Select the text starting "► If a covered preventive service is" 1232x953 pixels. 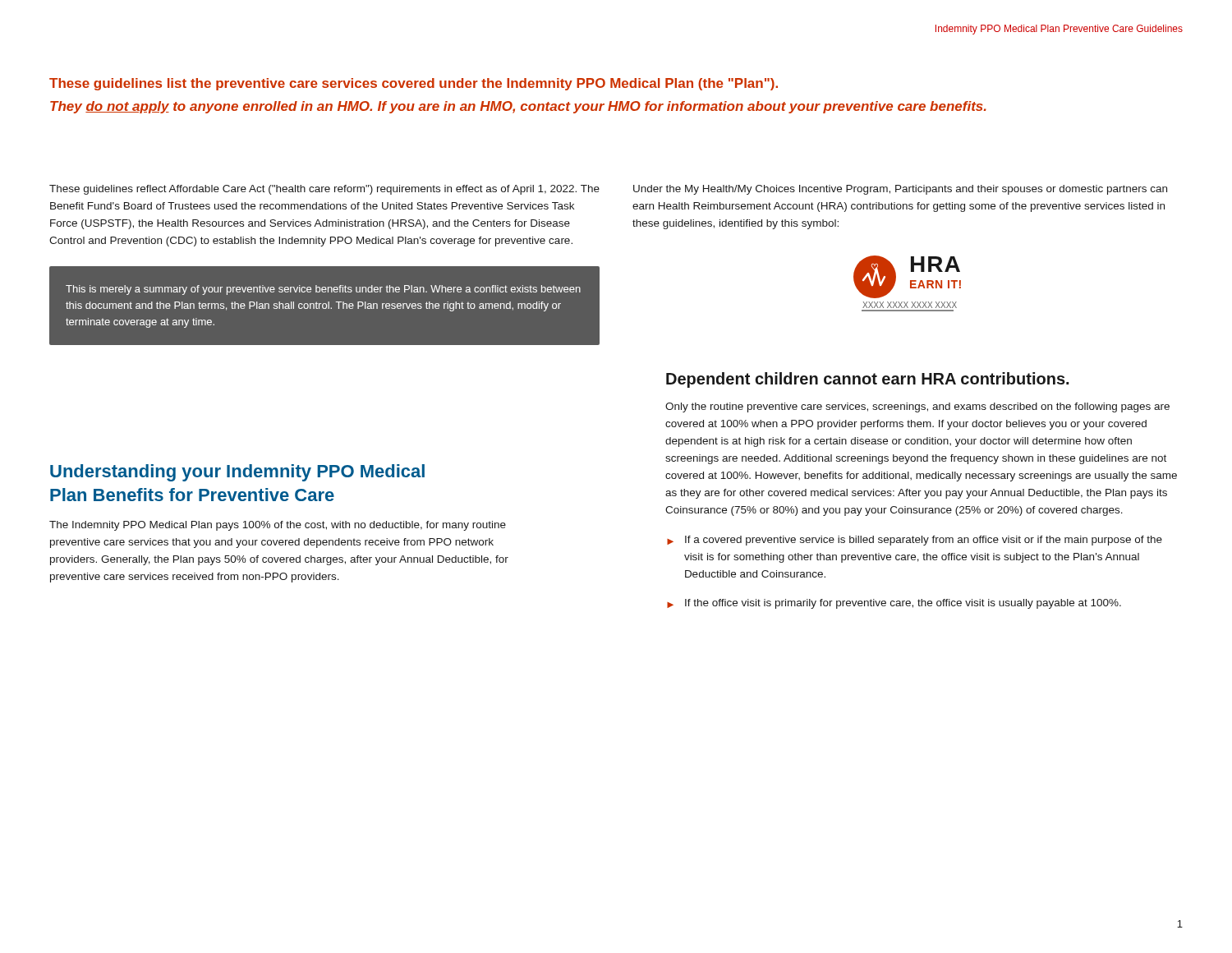[924, 558]
